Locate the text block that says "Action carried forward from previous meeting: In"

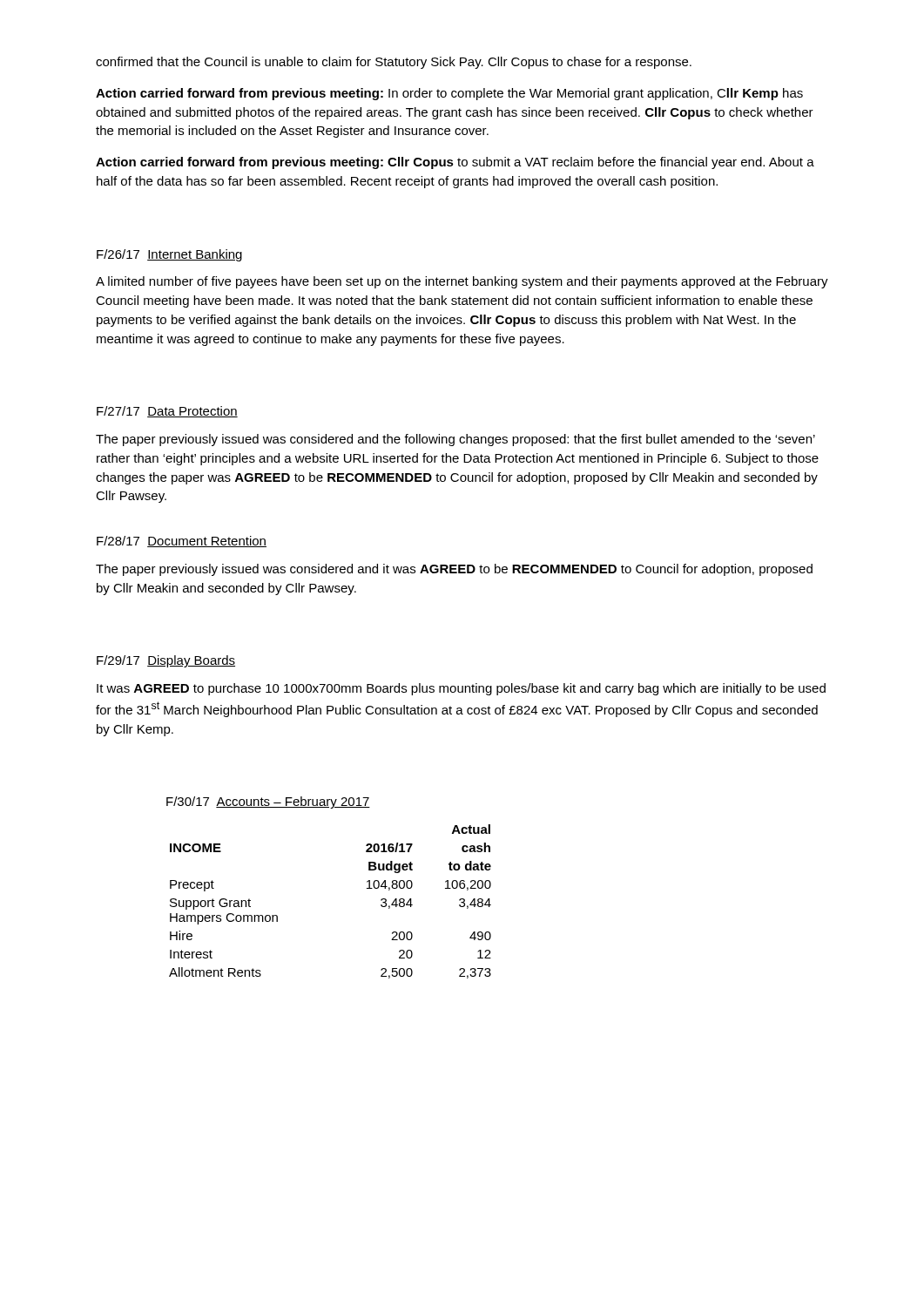tap(454, 112)
